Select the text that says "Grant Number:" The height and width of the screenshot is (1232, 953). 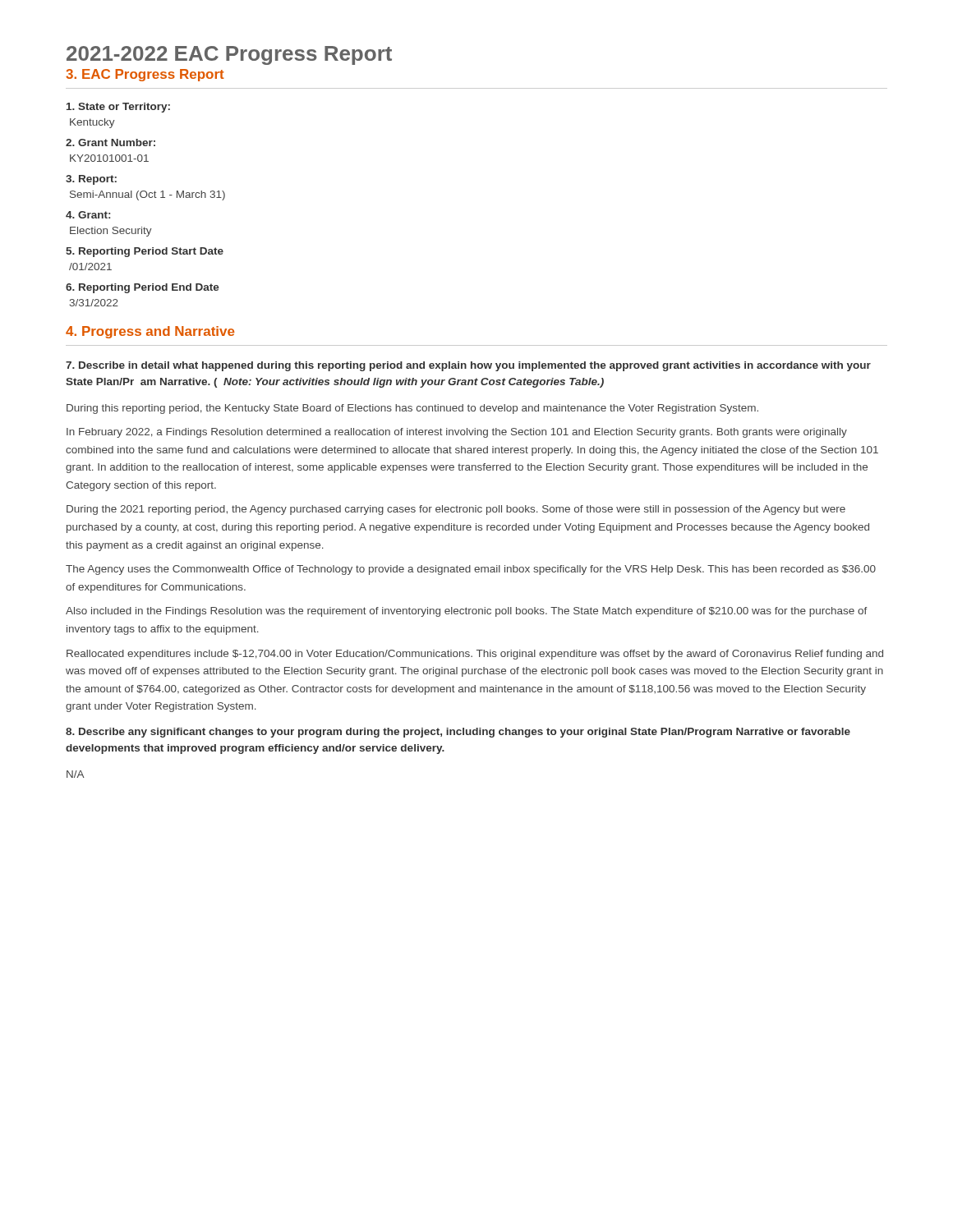click(x=110, y=143)
